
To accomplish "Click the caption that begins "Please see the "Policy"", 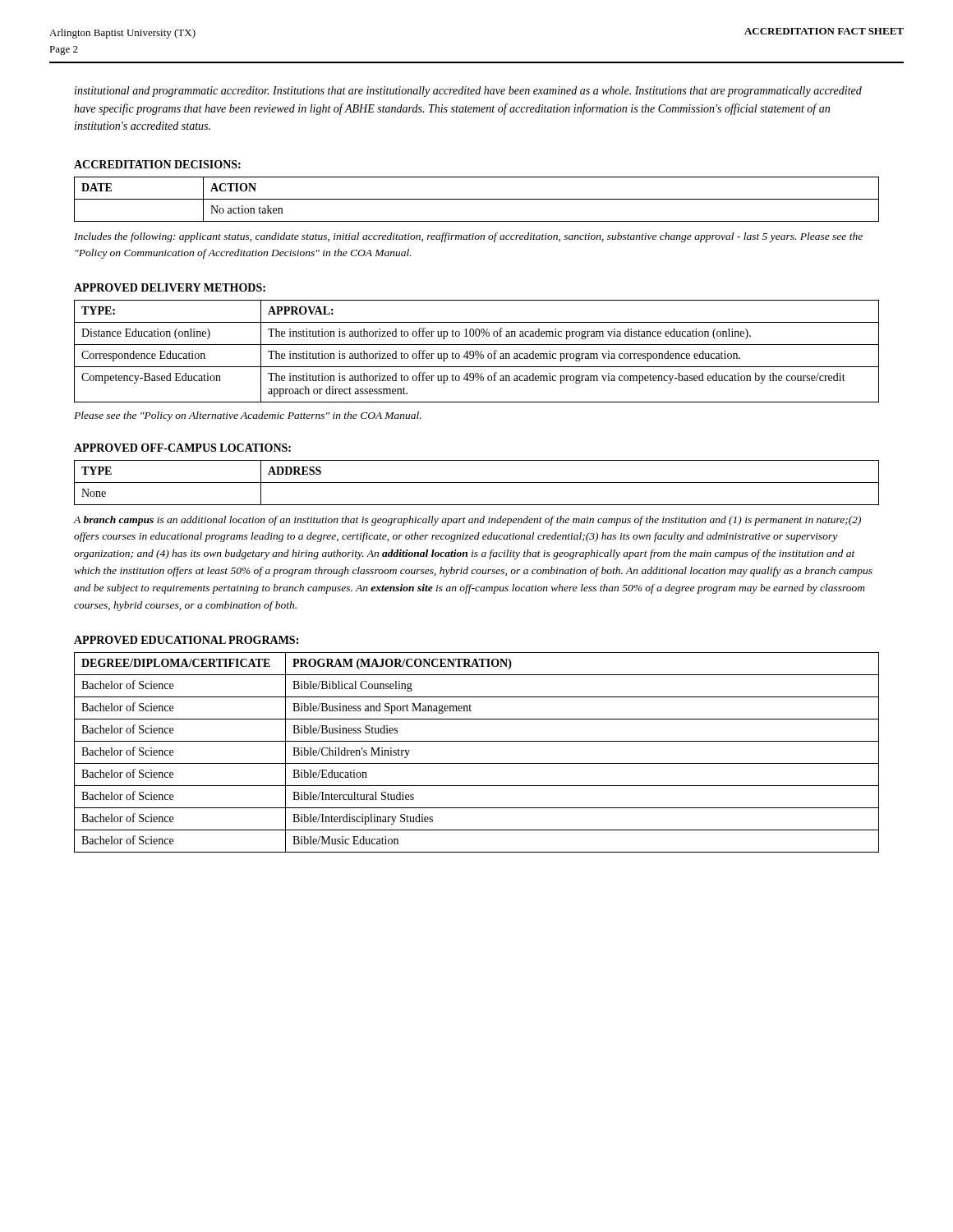I will tap(248, 415).
